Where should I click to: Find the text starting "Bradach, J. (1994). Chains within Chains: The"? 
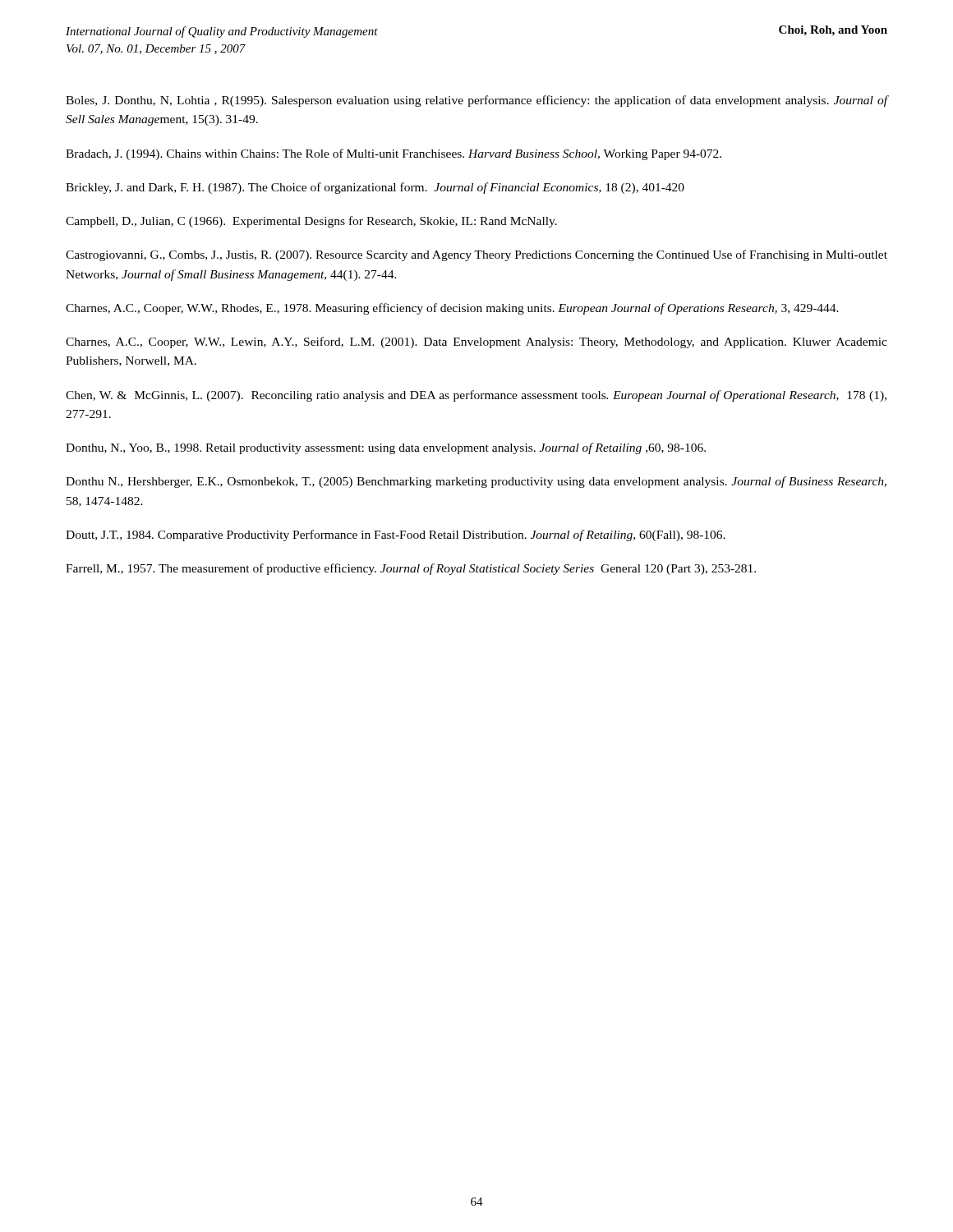[394, 153]
